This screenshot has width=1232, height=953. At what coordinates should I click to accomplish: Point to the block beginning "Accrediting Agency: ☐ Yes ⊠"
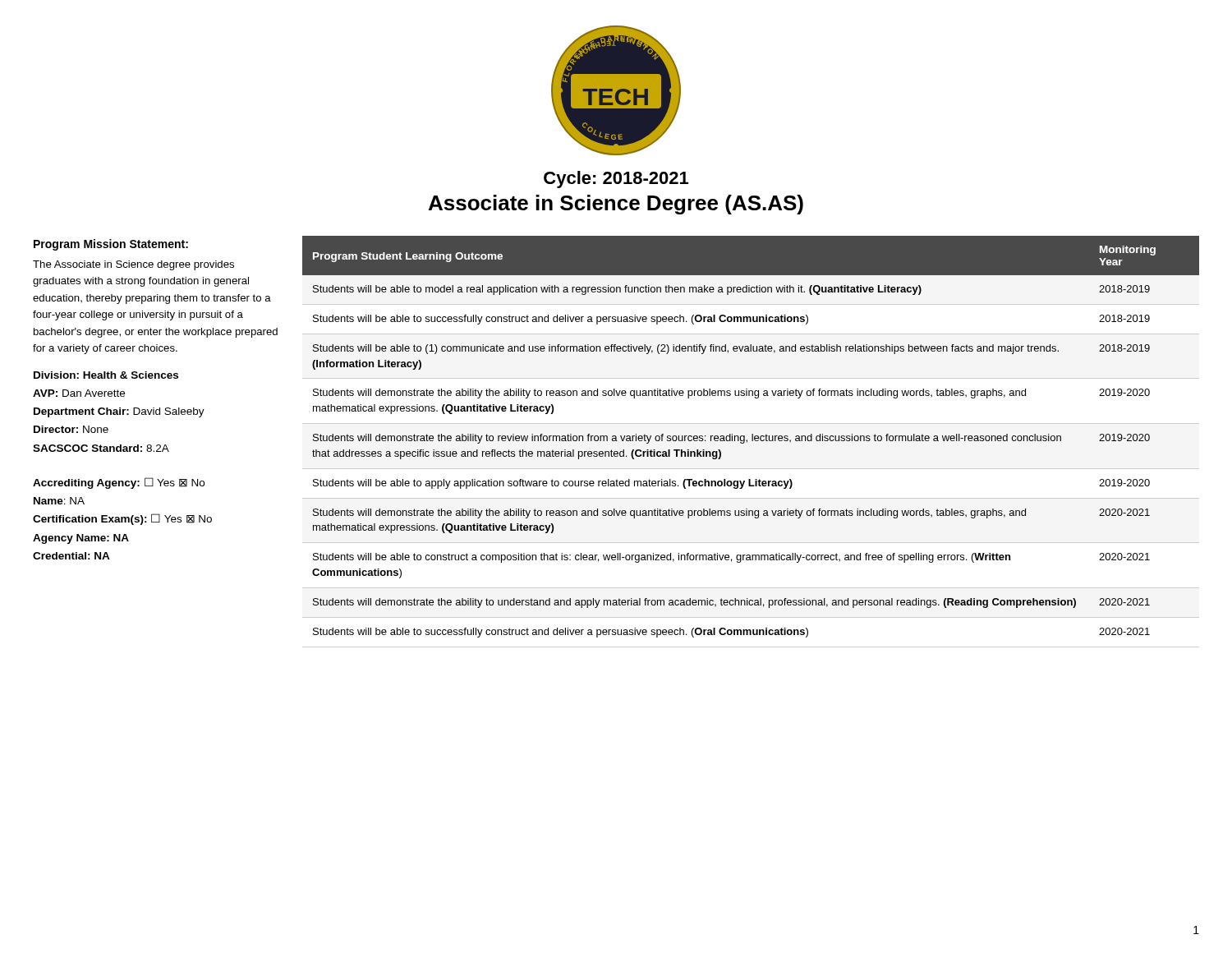pyautogui.click(x=156, y=520)
